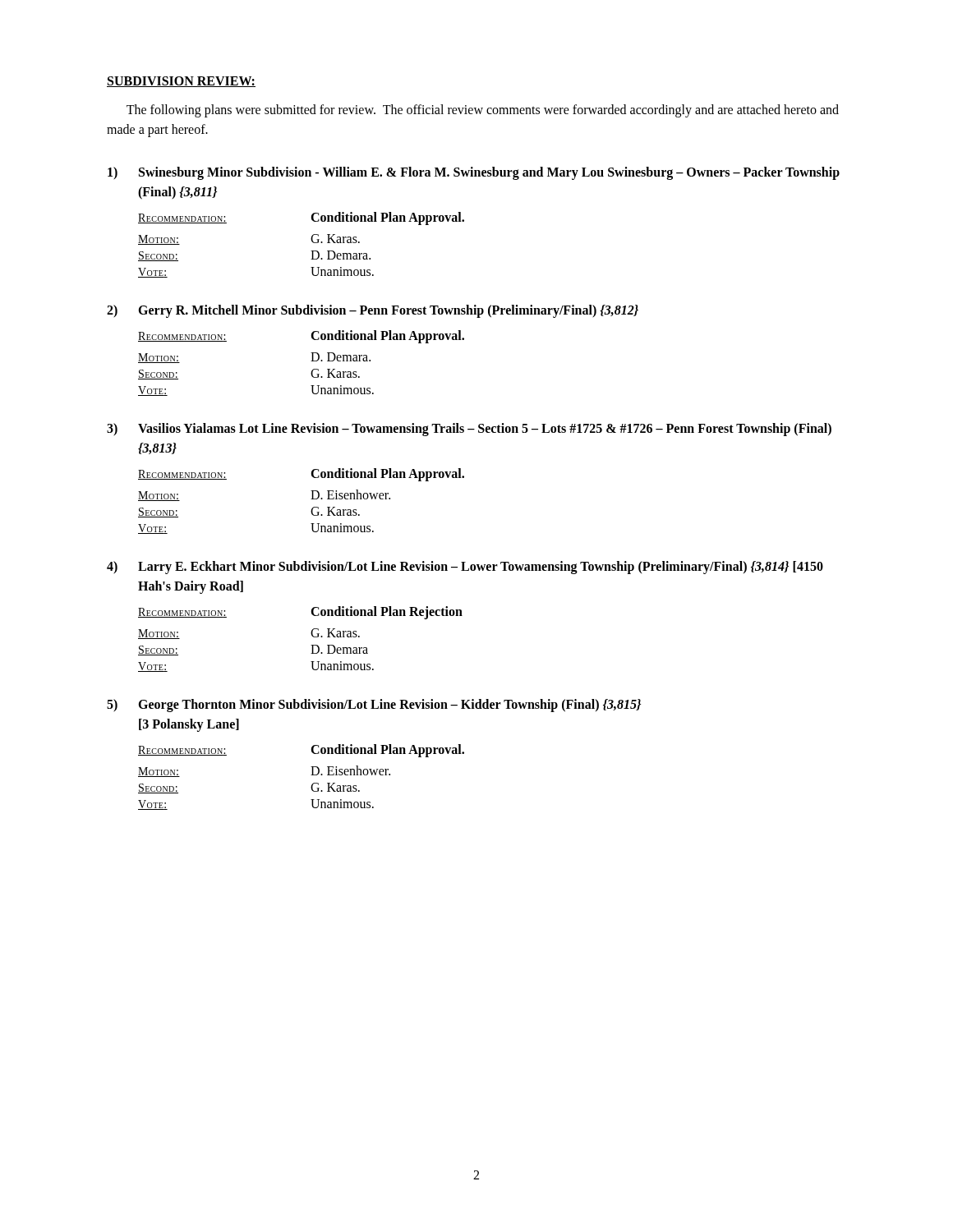Navigate to the text block starting "5) George Thornton Minor Subdivision/Lot Line"
This screenshot has width=953, height=1232.
click(x=374, y=706)
